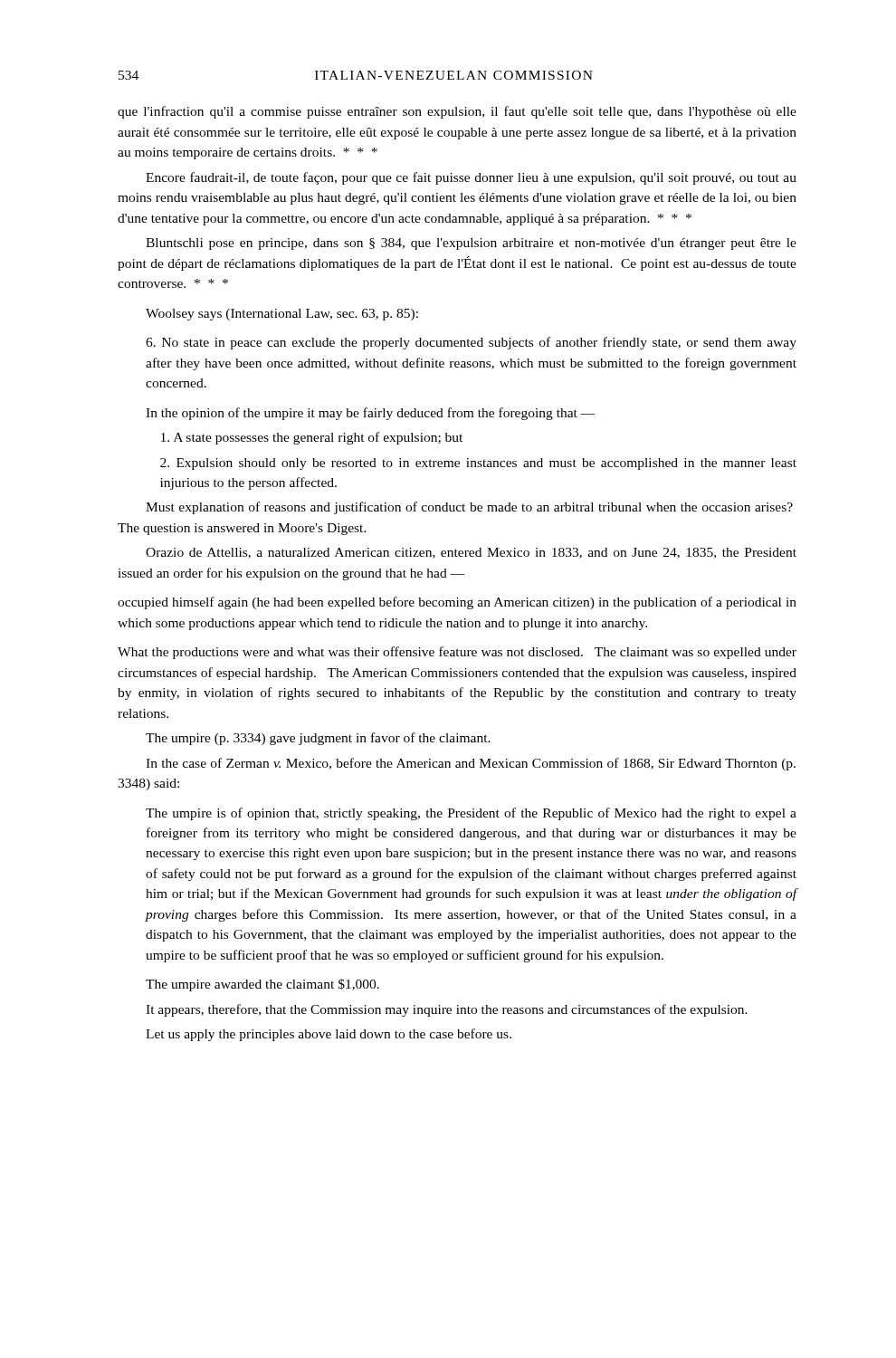The width and height of the screenshot is (896, 1358).
Task: Select the text block that says "occupied himself again (he had been expelled before"
Action: (457, 613)
